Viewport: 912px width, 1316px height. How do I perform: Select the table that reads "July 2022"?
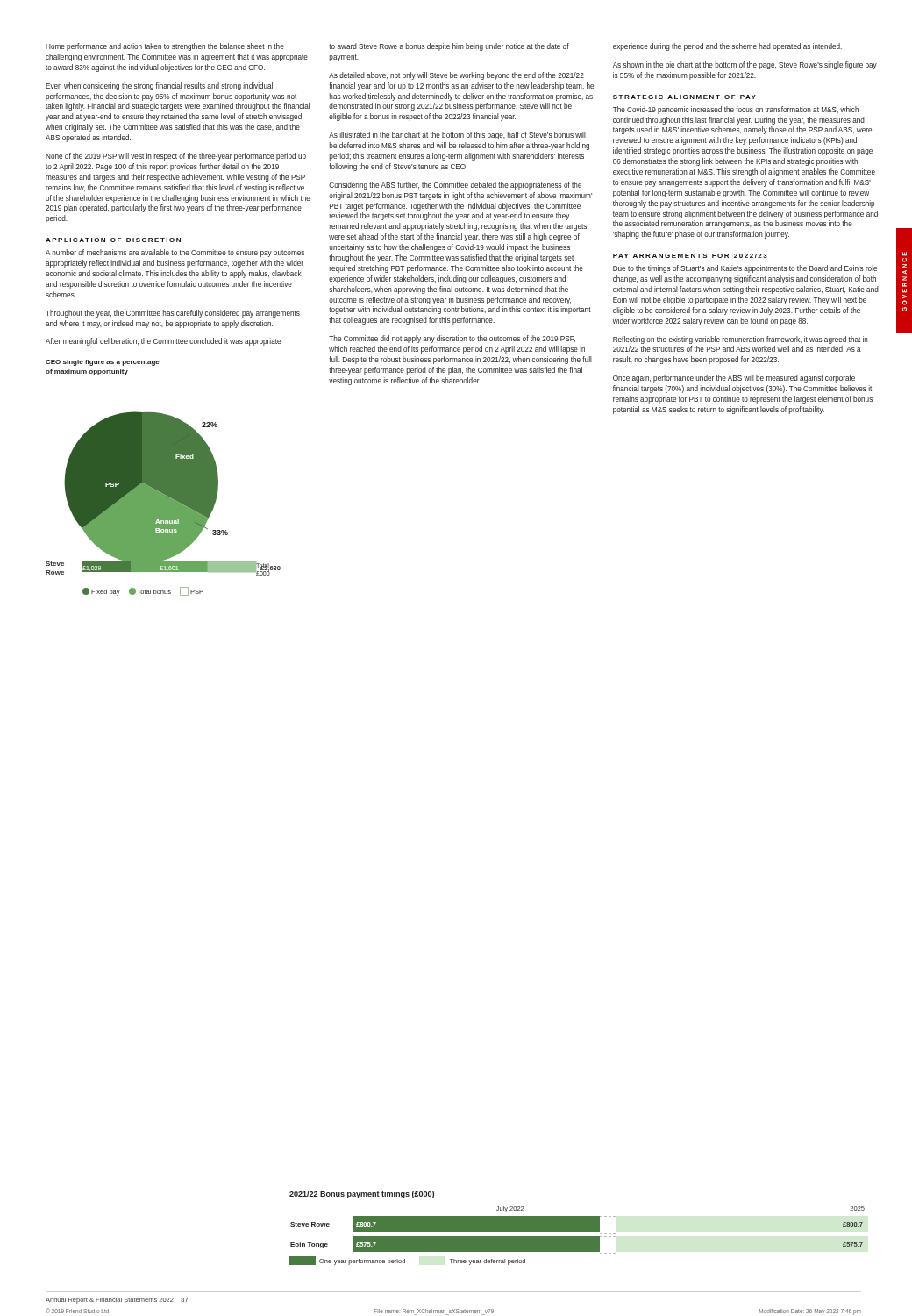click(x=579, y=1234)
